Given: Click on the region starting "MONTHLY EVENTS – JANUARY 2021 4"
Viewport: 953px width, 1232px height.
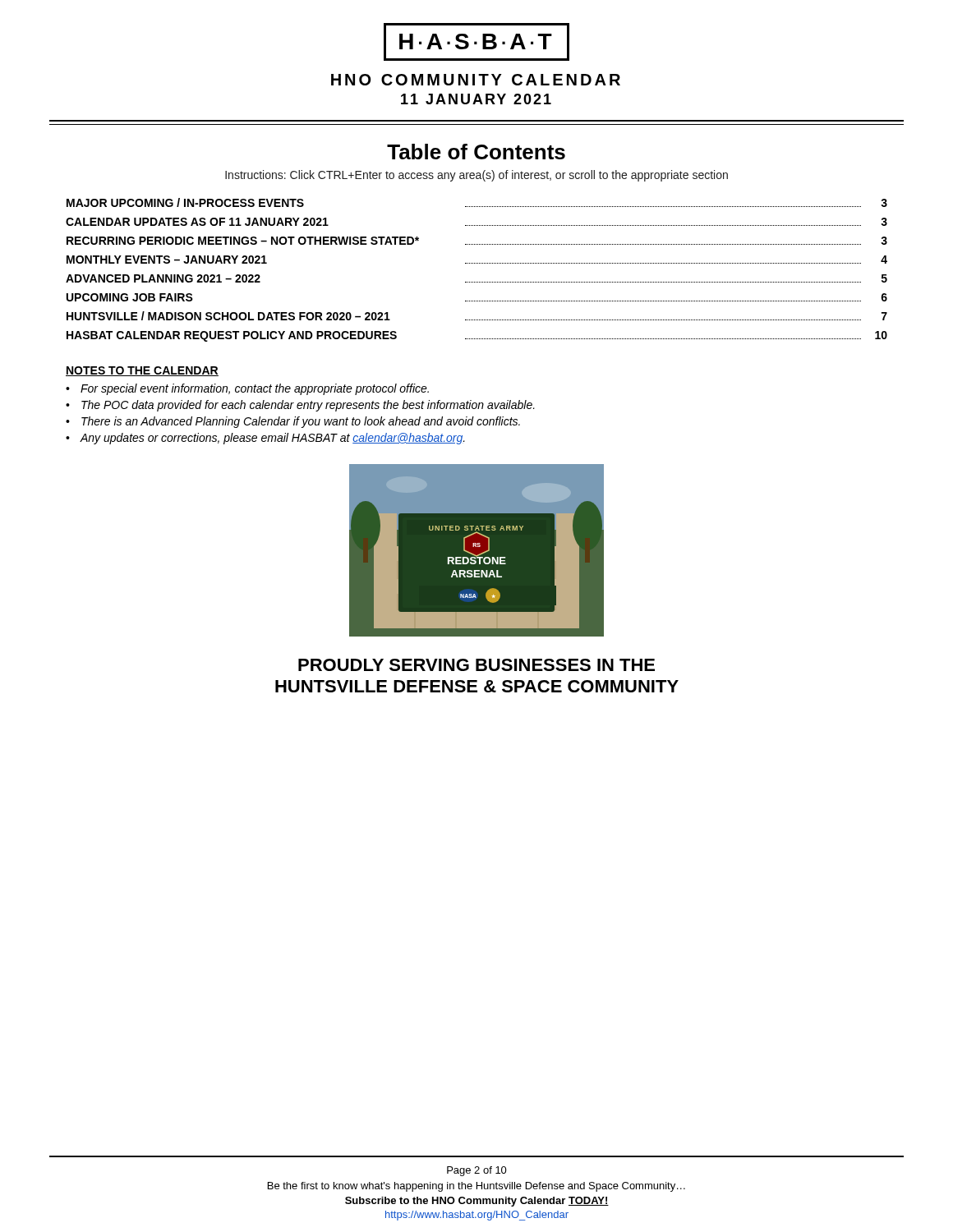Looking at the screenshot, I should click(476, 260).
